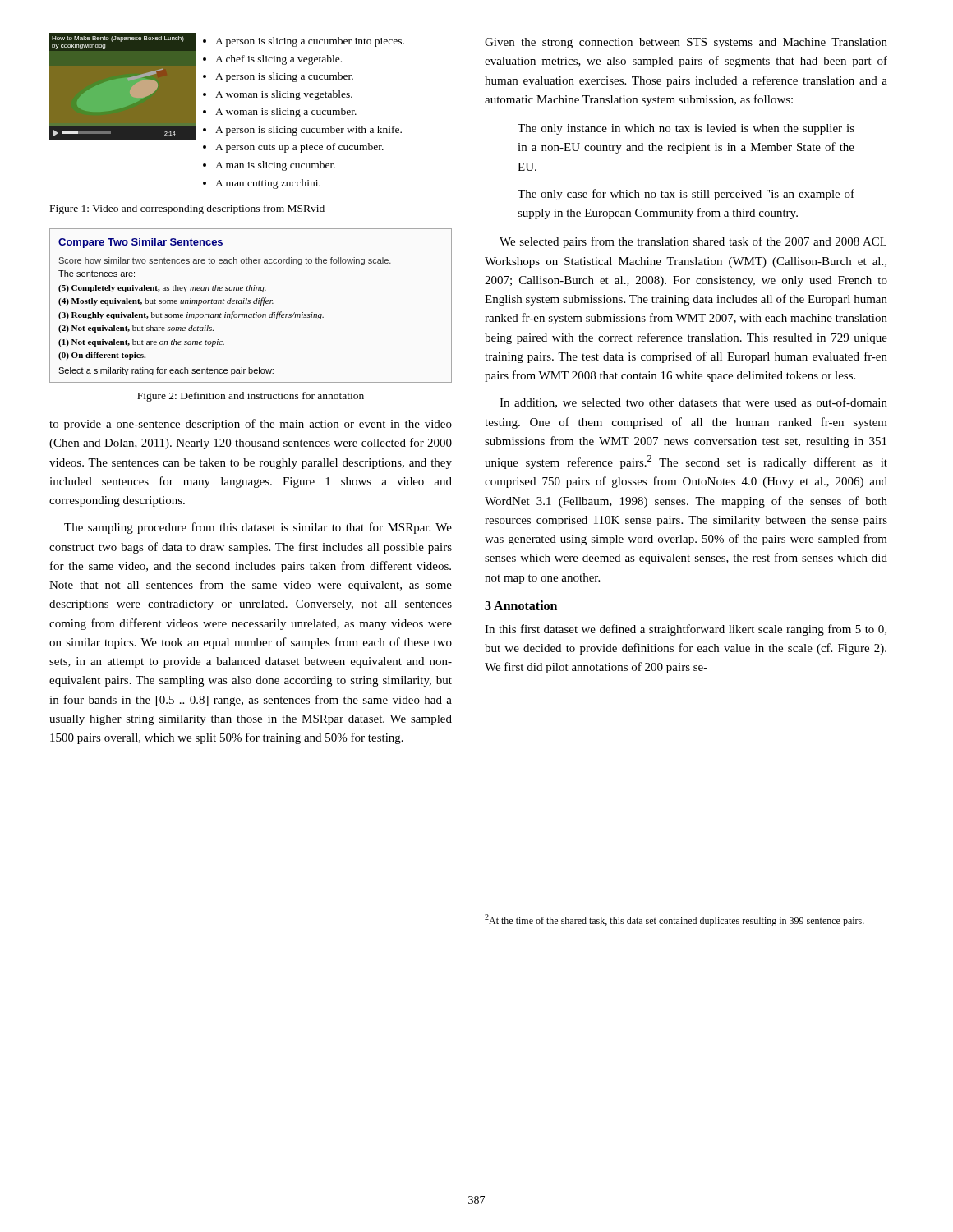Locate a section header
The image size is (953, 1232).
pos(521,606)
